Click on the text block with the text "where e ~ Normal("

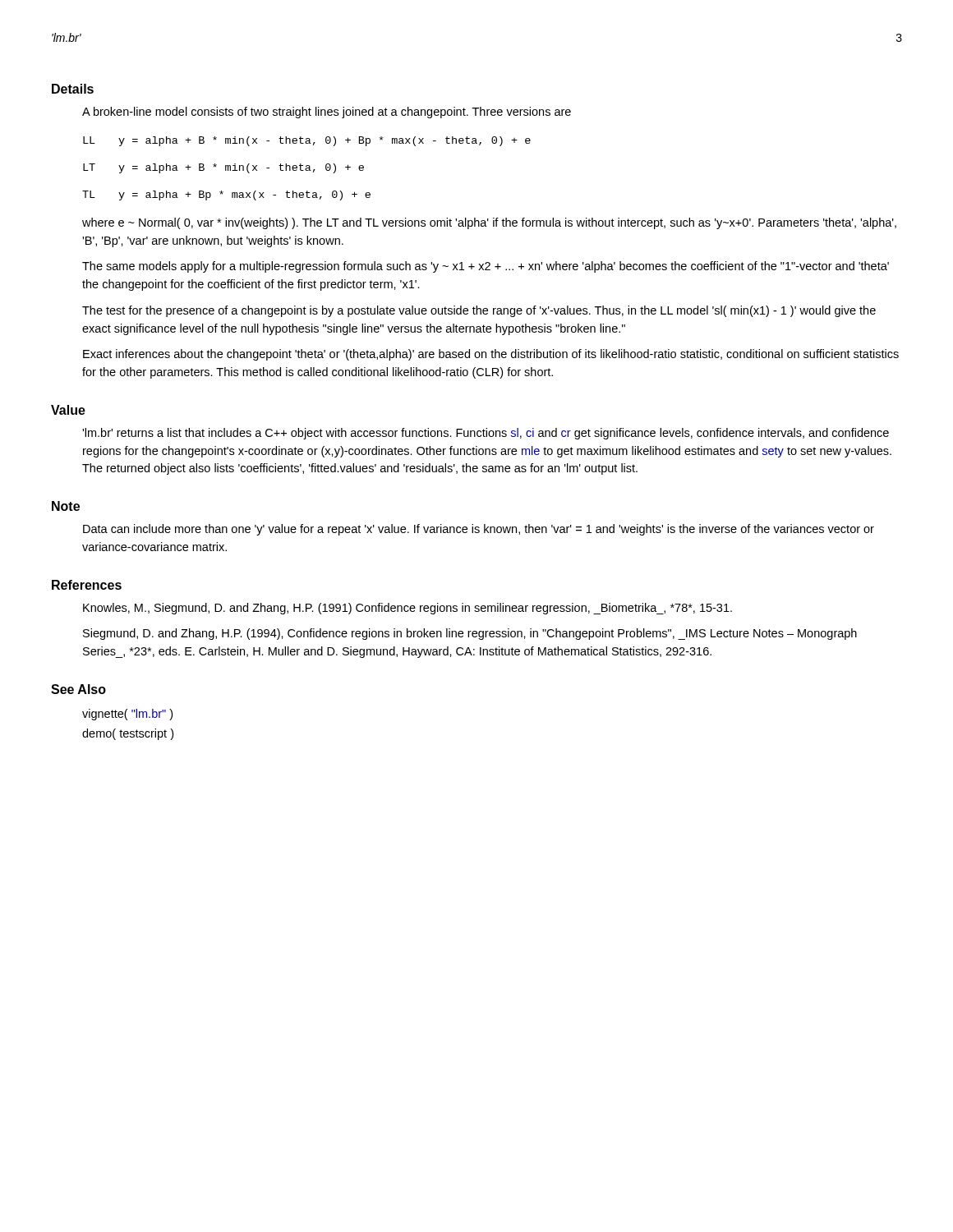click(x=490, y=231)
